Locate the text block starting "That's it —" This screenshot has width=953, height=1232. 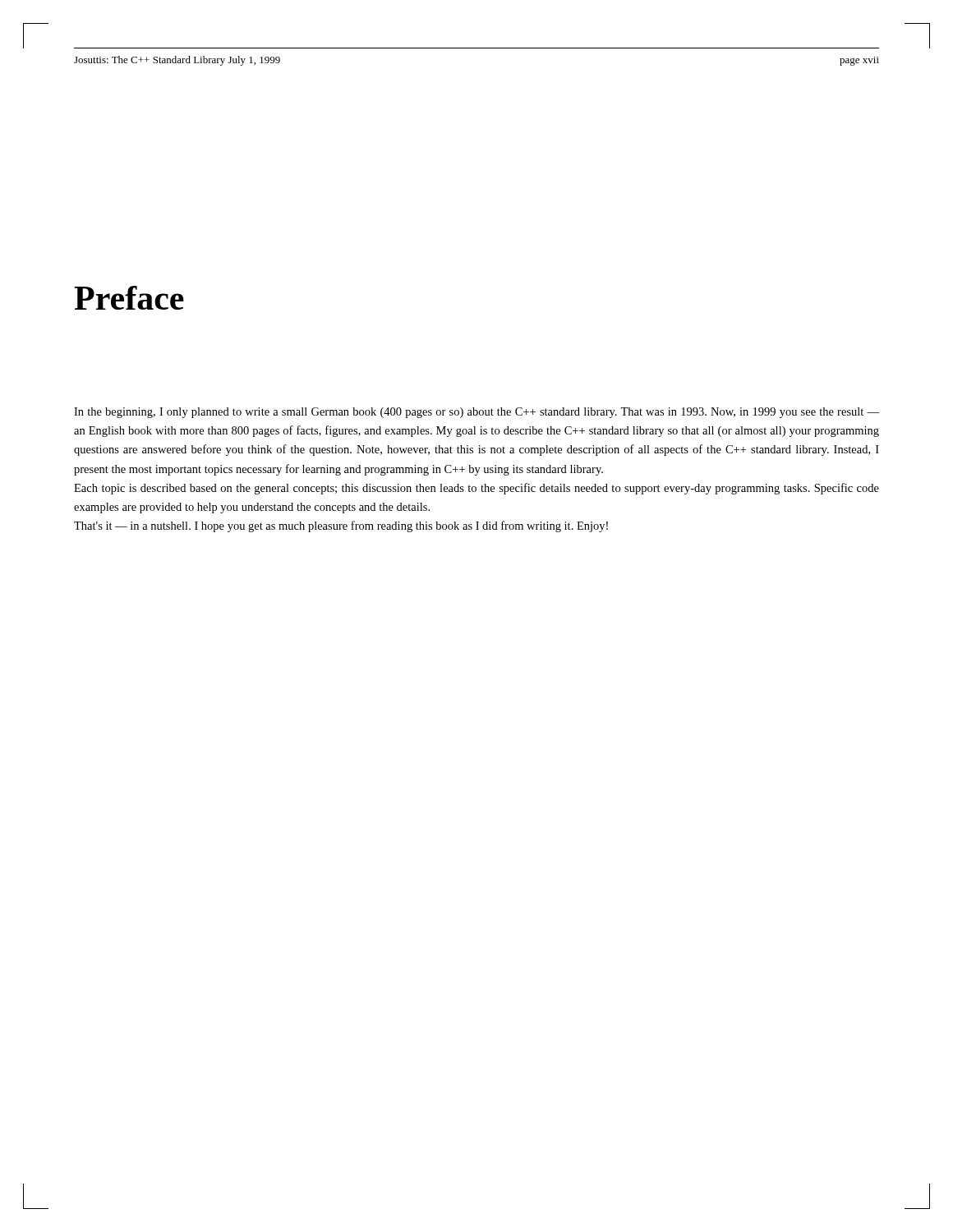click(x=476, y=526)
